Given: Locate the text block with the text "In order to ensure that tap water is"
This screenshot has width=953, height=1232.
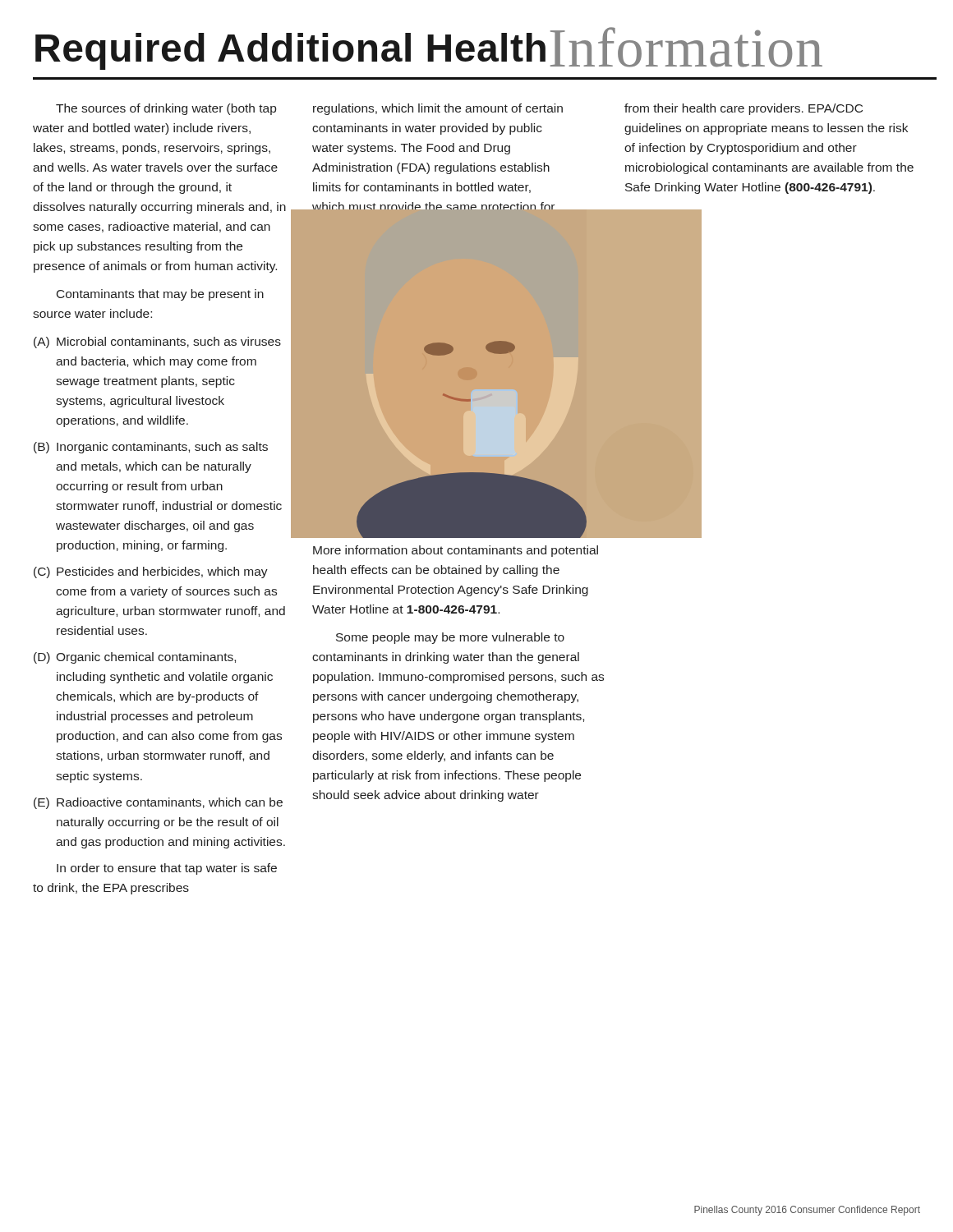Looking at the screenshot, I should [x=160, y=878].
